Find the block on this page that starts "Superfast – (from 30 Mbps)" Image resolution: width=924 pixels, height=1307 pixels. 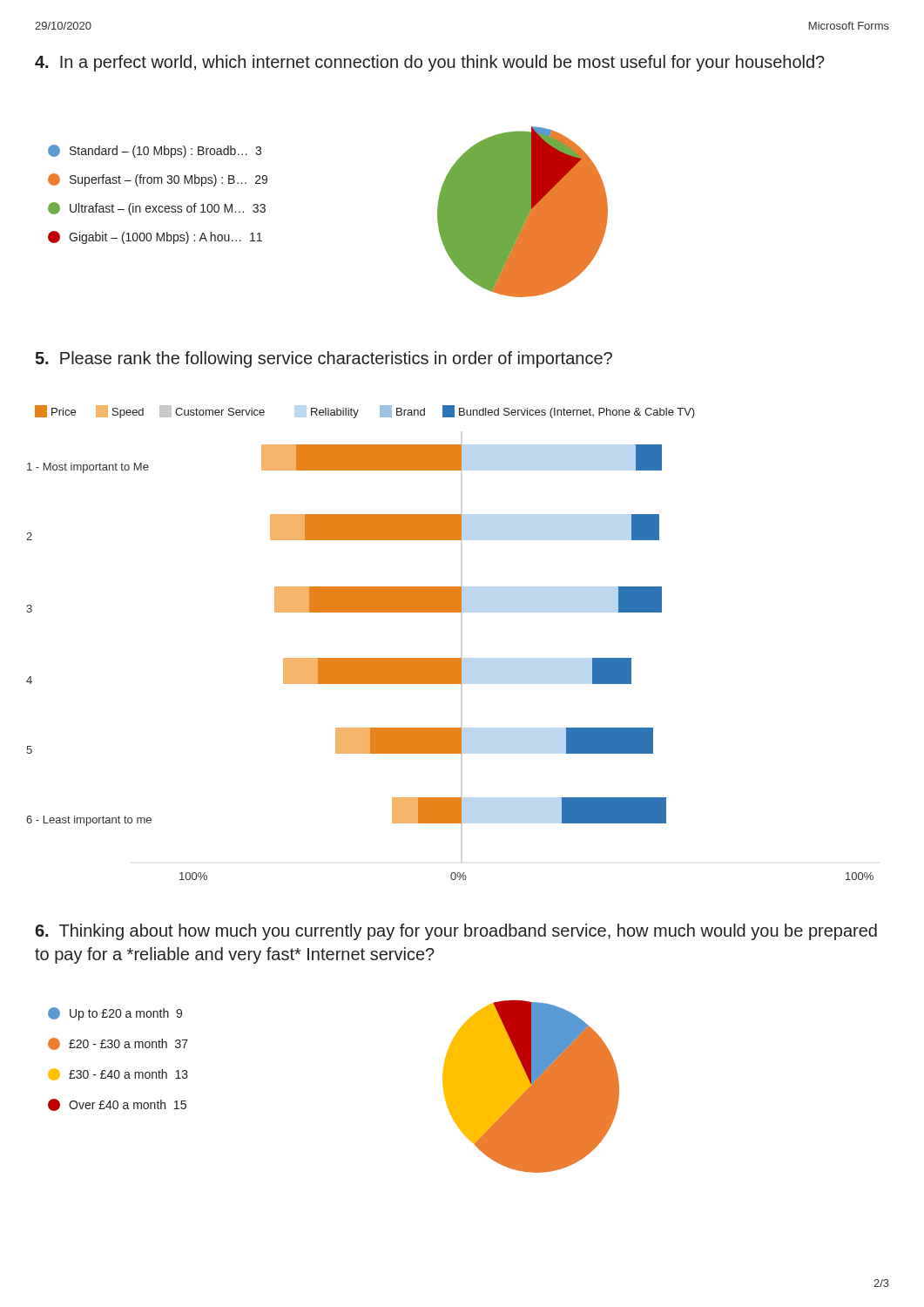click(x=158, y=180)
